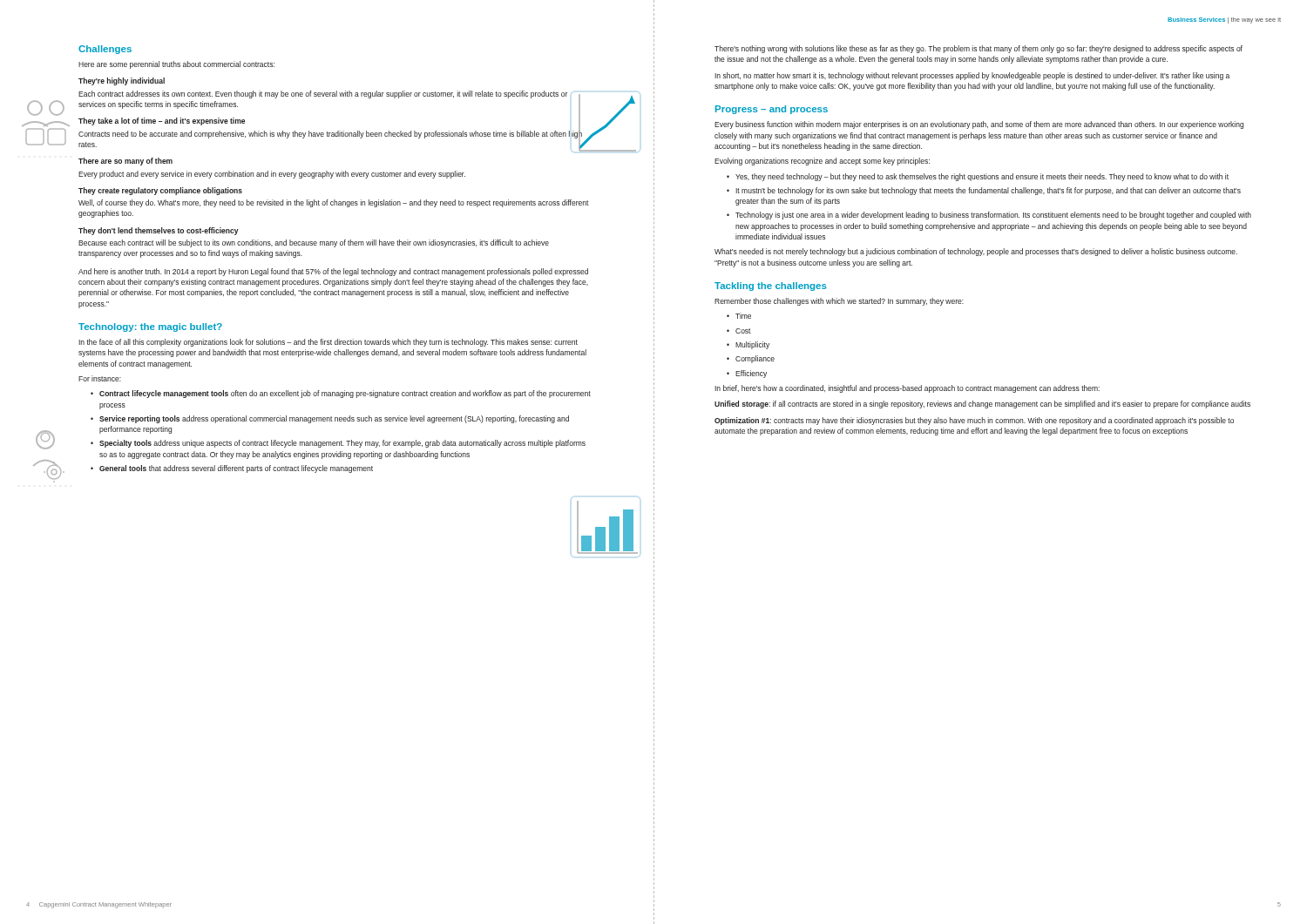
Task: Locate the text block with the text "Well, of course they do. What's"
Action: click(x=335, y=209)
